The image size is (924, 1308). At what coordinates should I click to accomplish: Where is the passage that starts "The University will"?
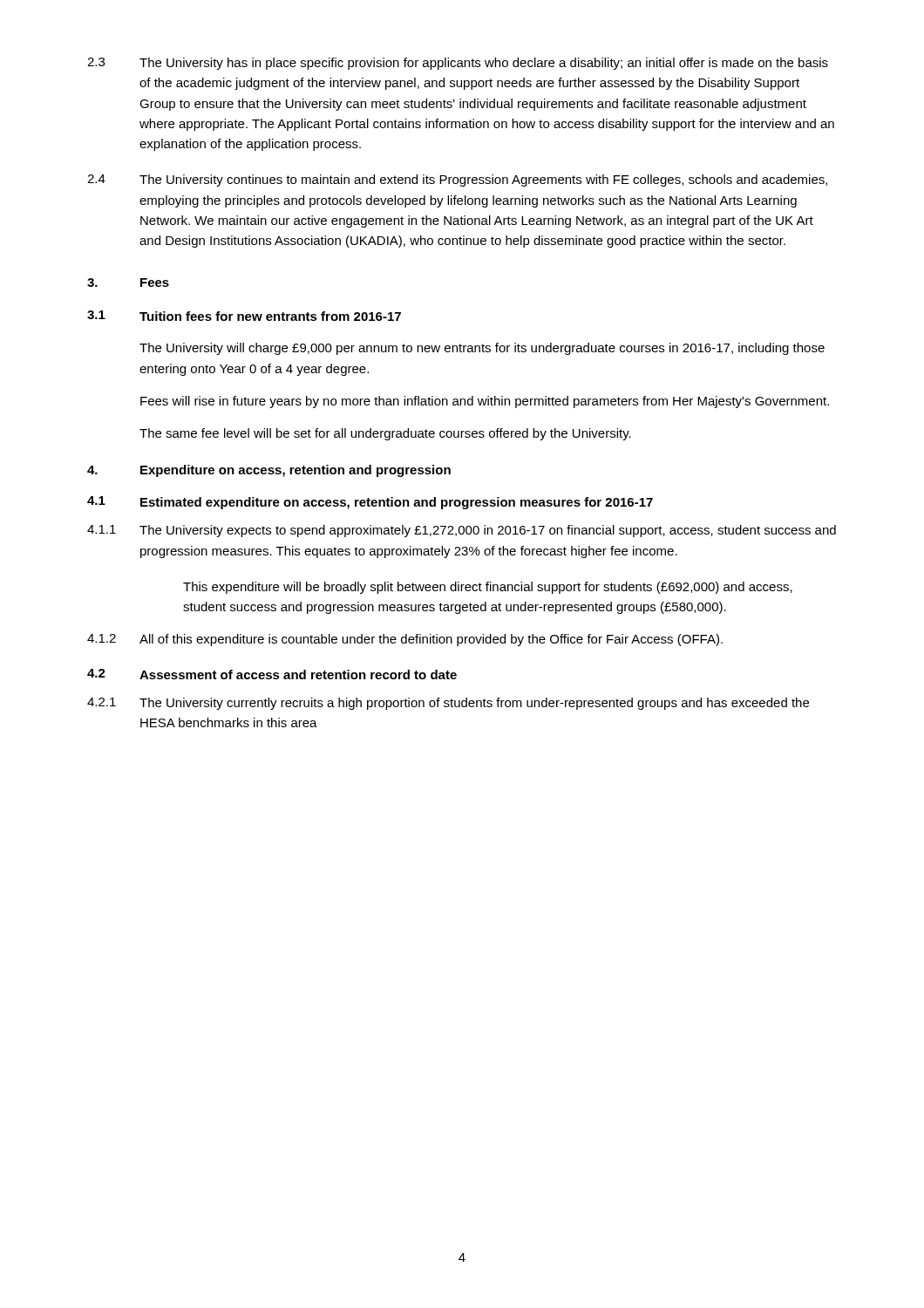[x=482, y=358]
